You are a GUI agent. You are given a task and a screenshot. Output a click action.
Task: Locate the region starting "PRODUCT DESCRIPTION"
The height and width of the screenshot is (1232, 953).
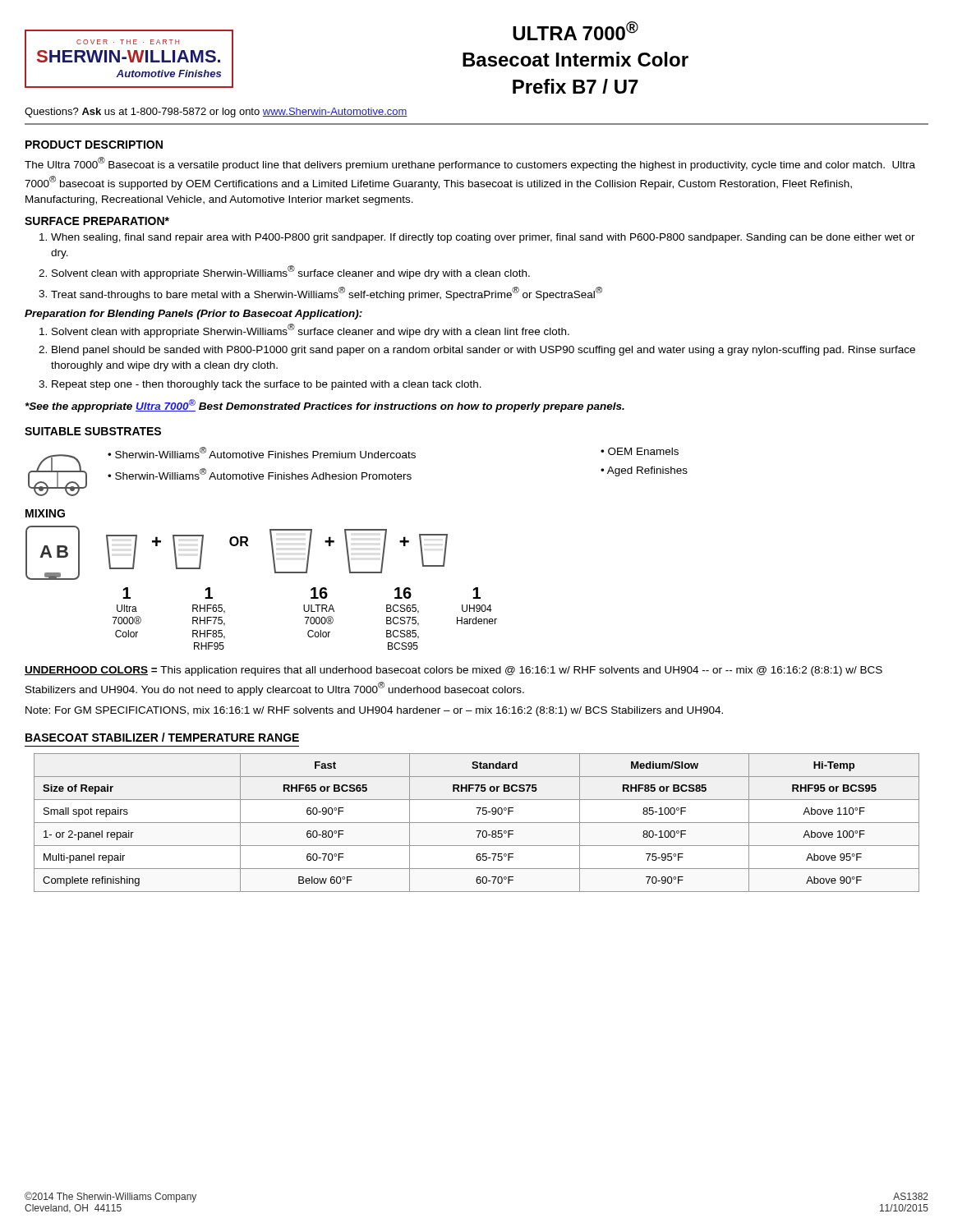coord(94,145)
